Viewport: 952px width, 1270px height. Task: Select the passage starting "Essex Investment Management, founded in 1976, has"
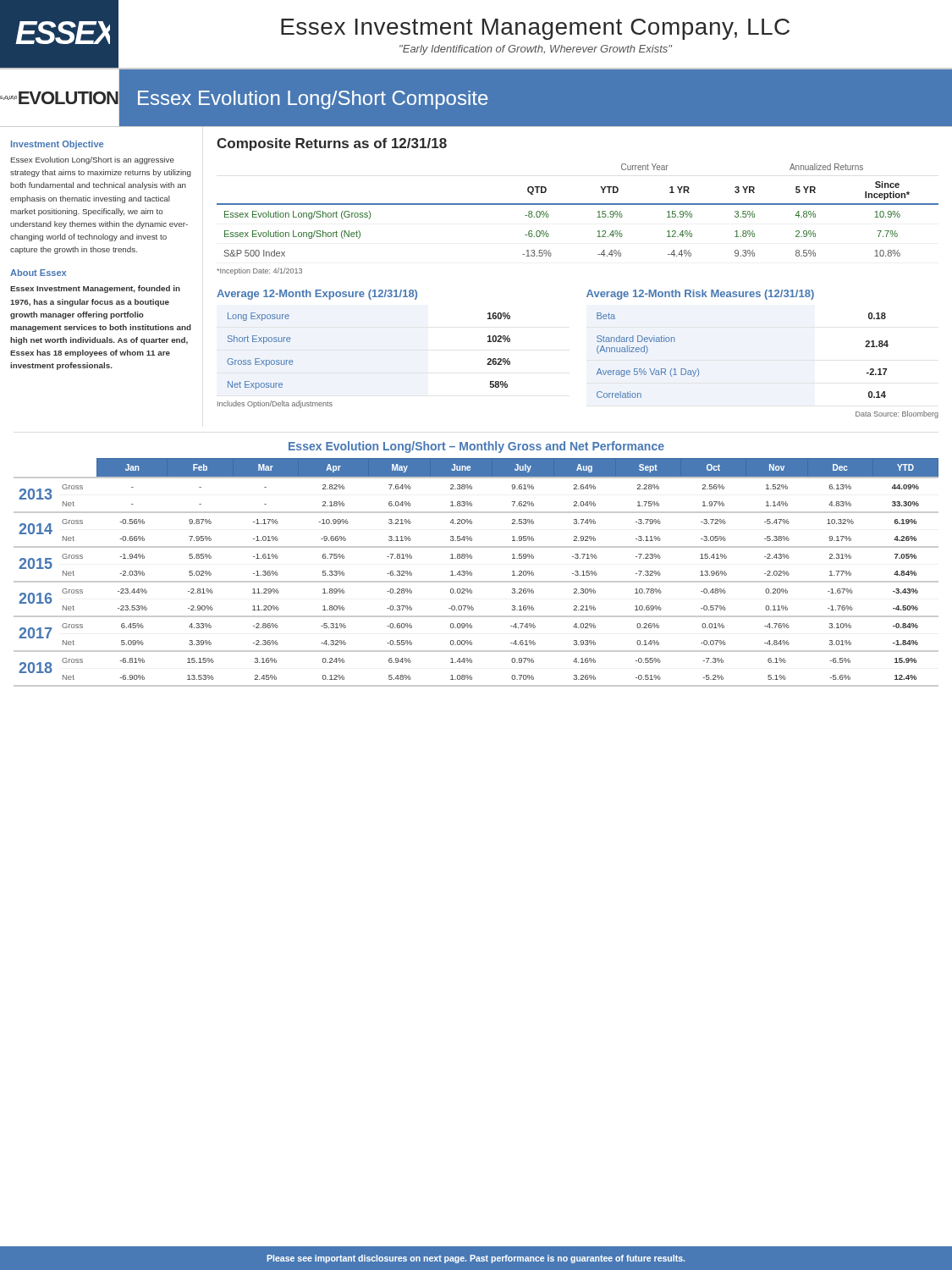[x=101, y=327]
